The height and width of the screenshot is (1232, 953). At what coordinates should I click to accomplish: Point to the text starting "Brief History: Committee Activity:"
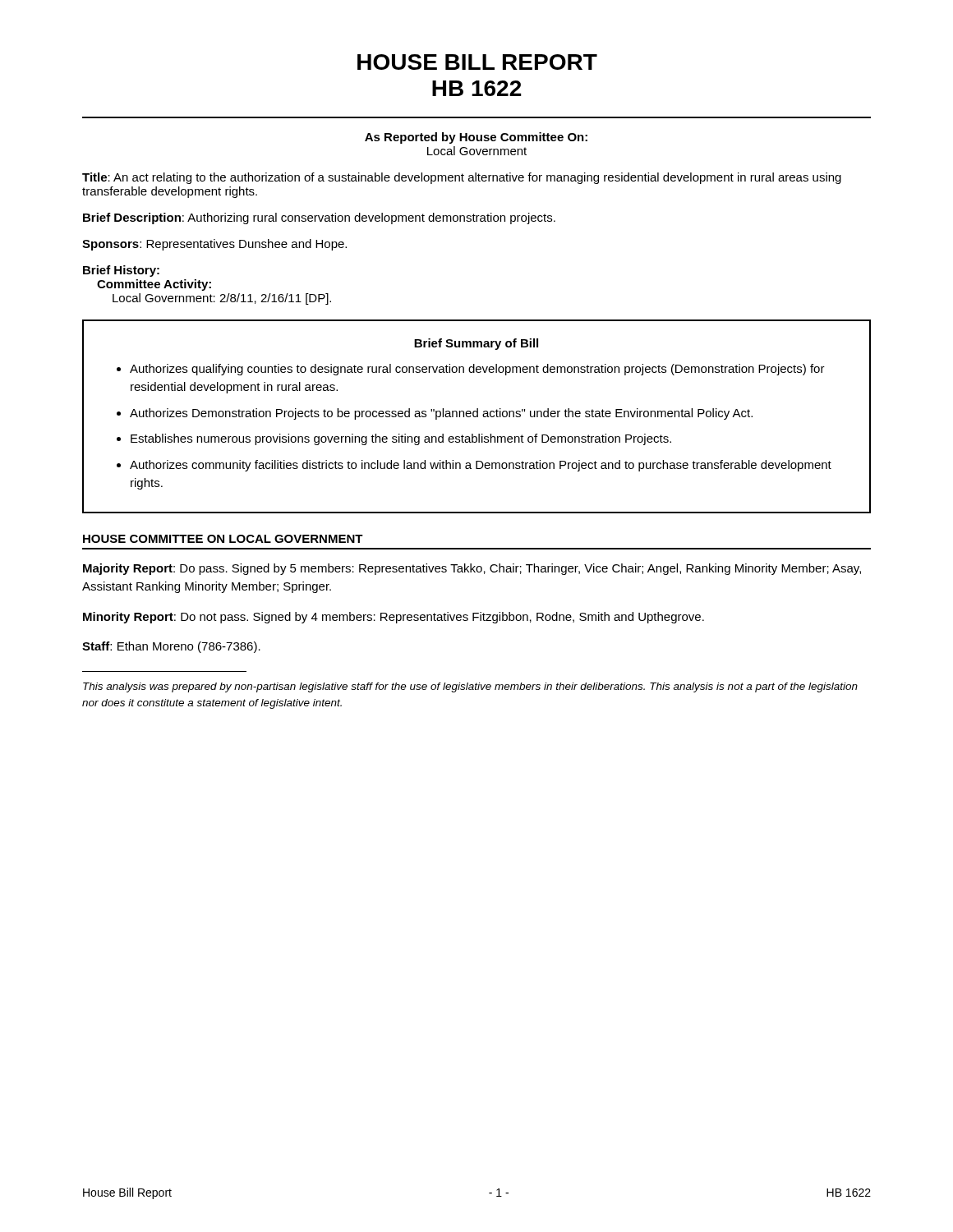(207, 284)
